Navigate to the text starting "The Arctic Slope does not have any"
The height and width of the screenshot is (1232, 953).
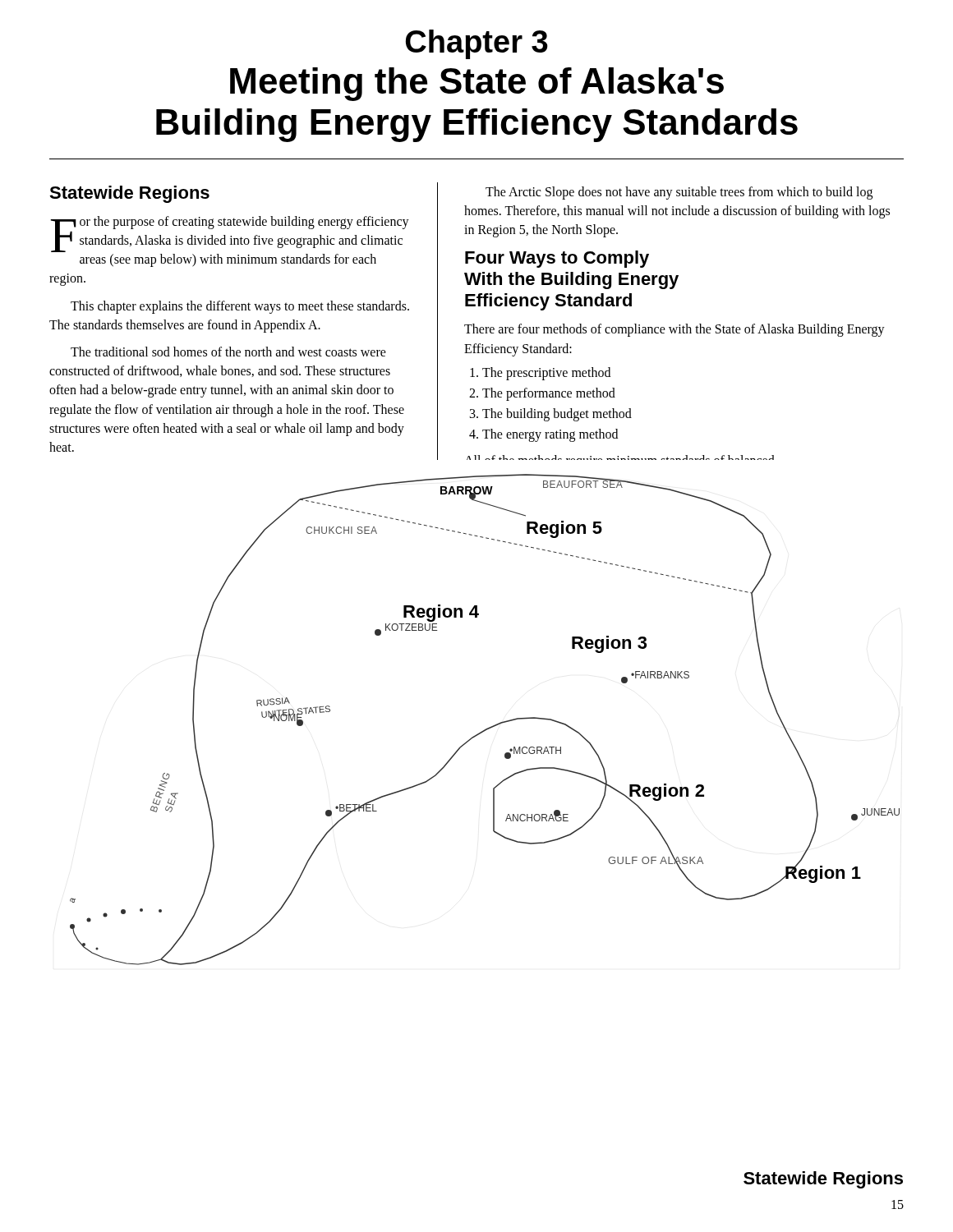pyautogui.click(x=684, y=211)
